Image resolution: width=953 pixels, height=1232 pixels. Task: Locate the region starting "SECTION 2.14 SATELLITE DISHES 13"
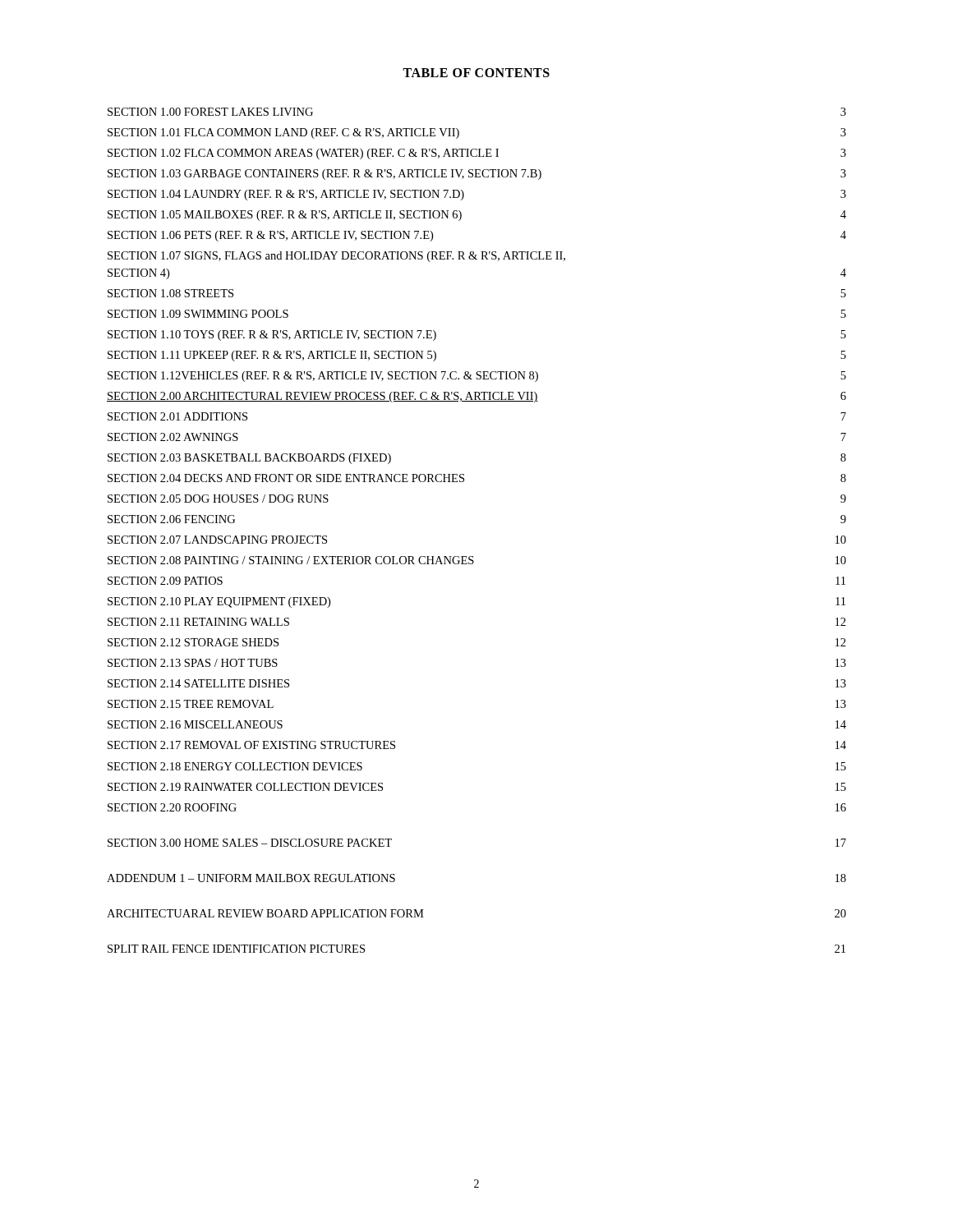(x=201, y=683)
